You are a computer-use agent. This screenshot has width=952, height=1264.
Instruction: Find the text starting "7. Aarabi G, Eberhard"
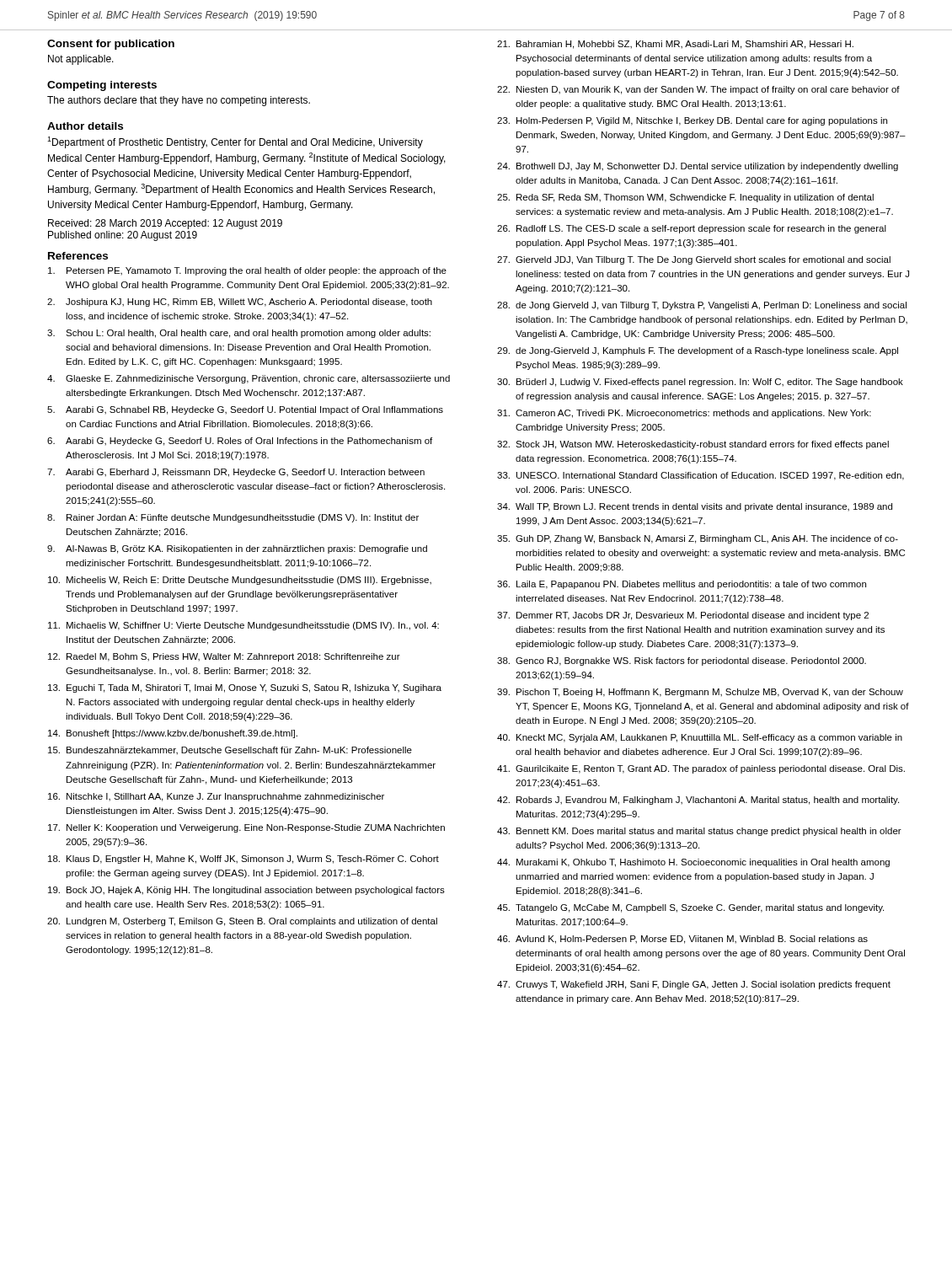[249, 487]
